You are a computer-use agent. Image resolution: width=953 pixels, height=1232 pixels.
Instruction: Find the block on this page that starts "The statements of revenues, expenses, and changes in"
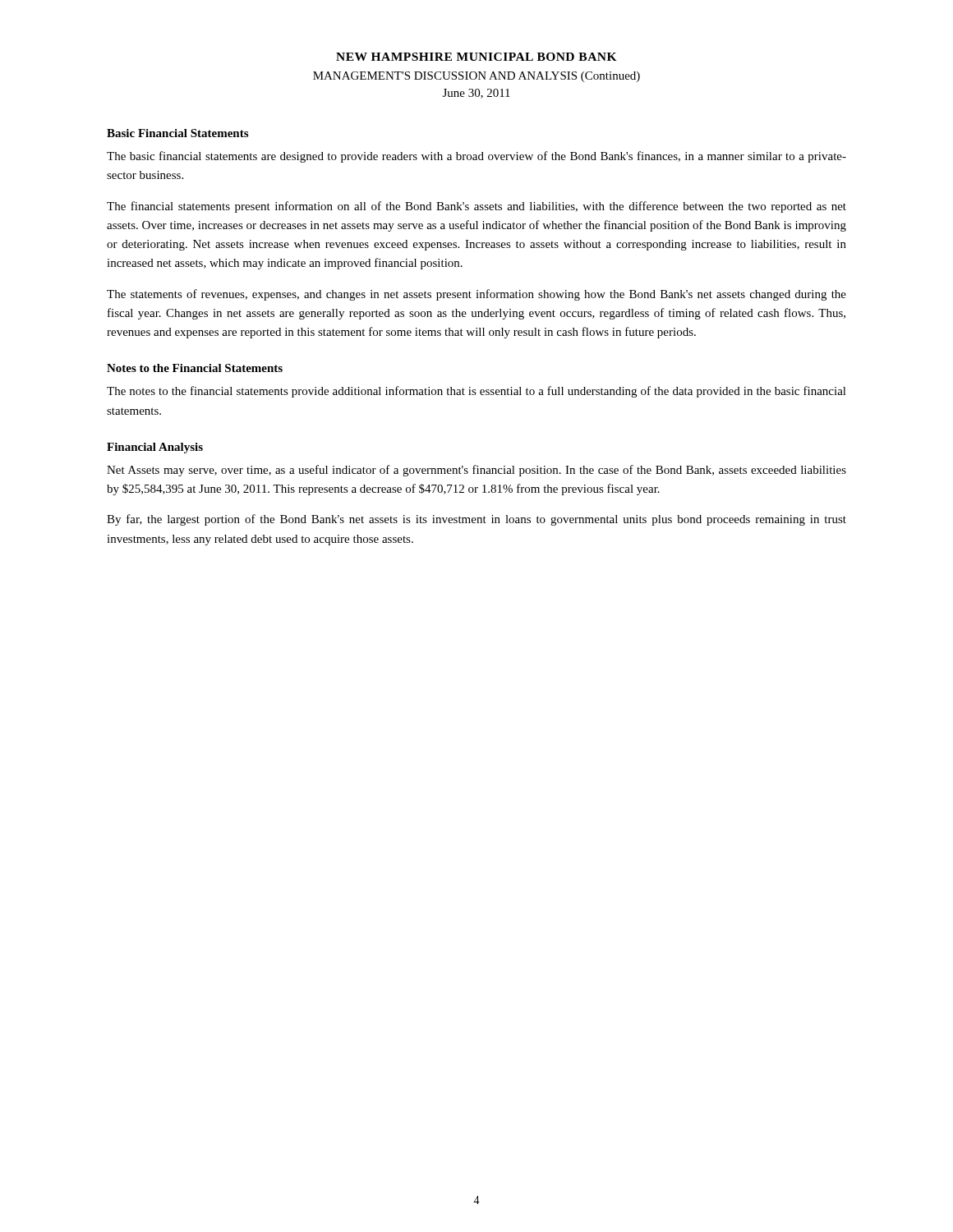click(476, 313)
